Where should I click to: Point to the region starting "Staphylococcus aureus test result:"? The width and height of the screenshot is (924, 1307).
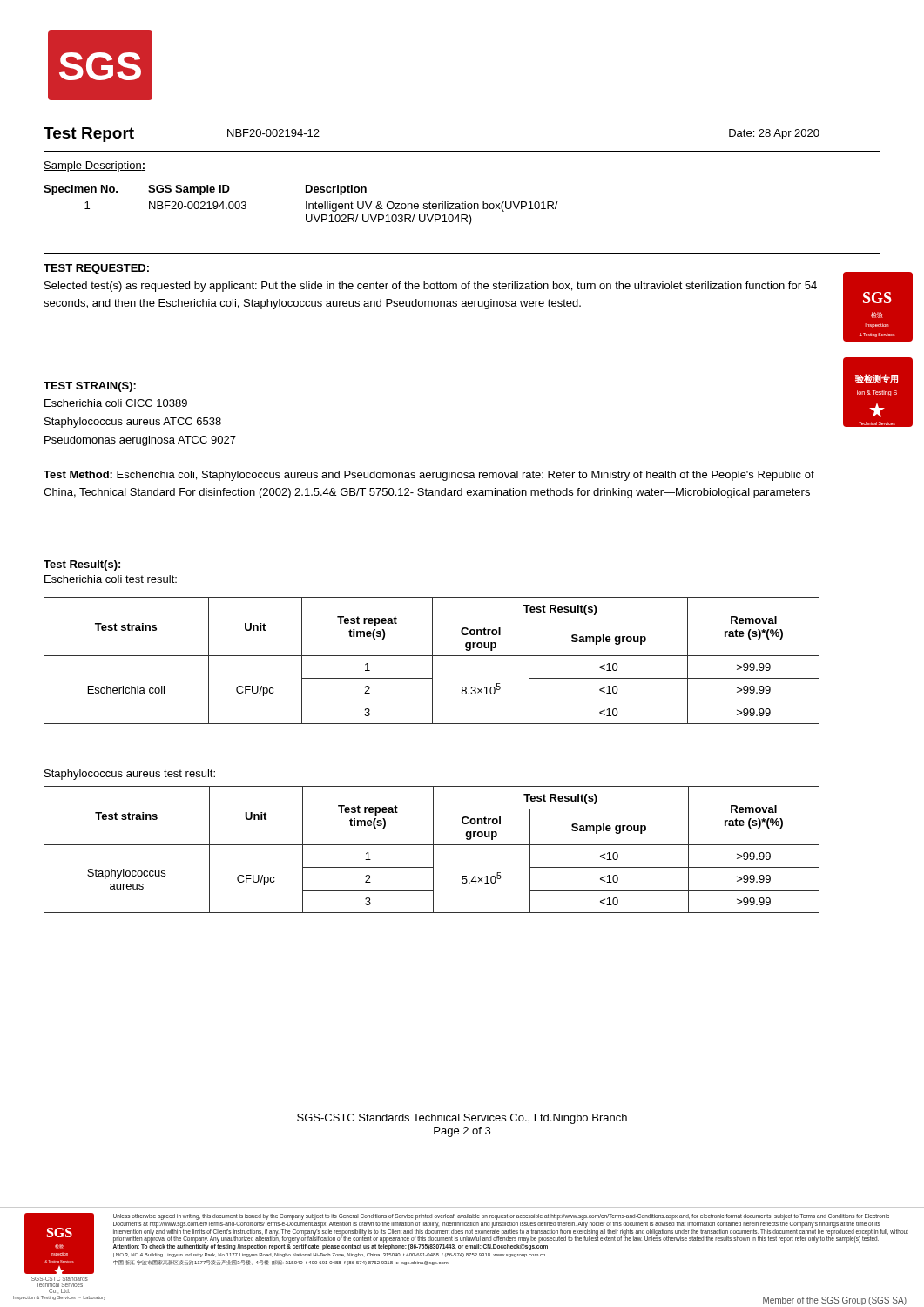click(130, 773)
